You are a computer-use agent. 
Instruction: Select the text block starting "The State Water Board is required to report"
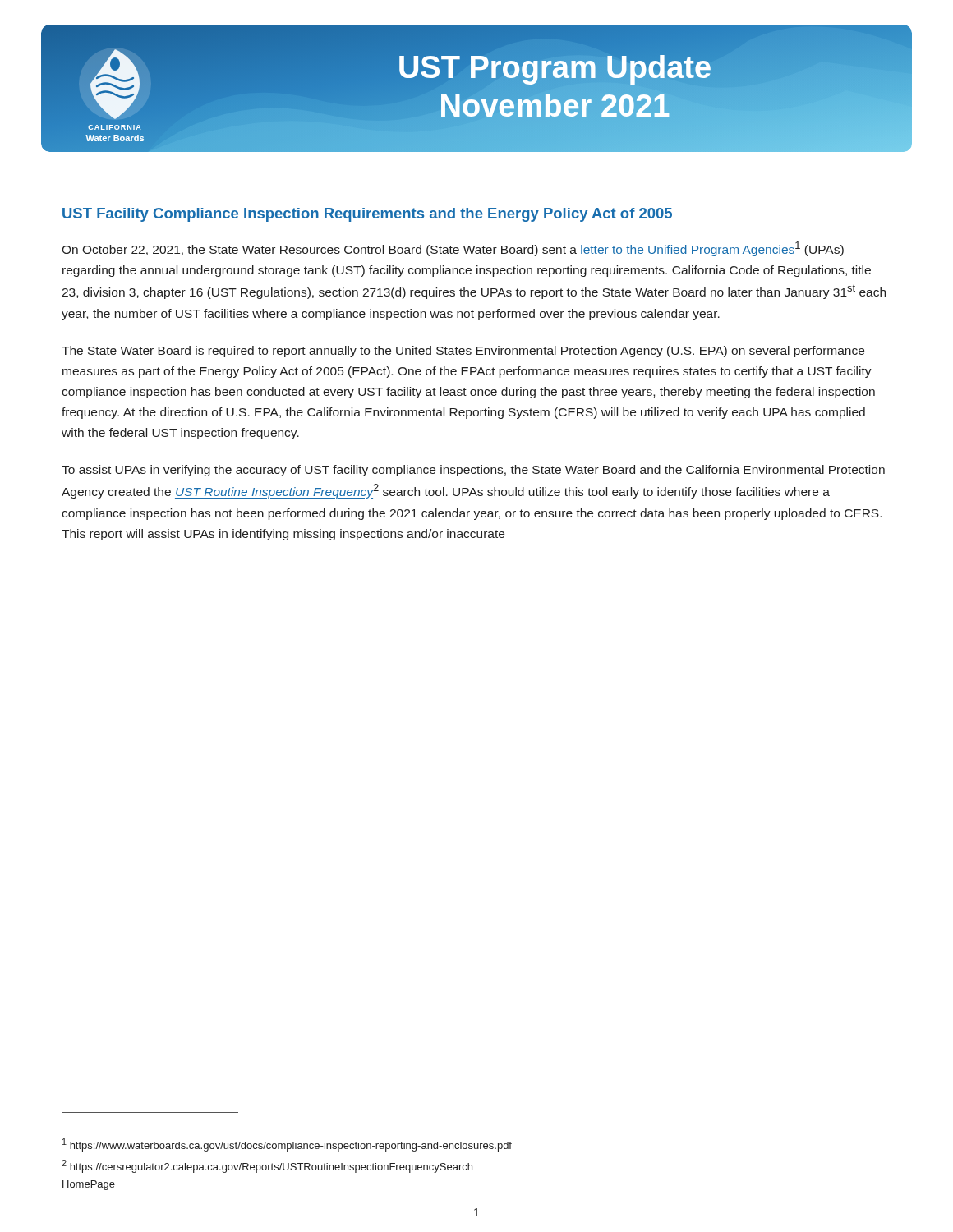coord(469,391)
